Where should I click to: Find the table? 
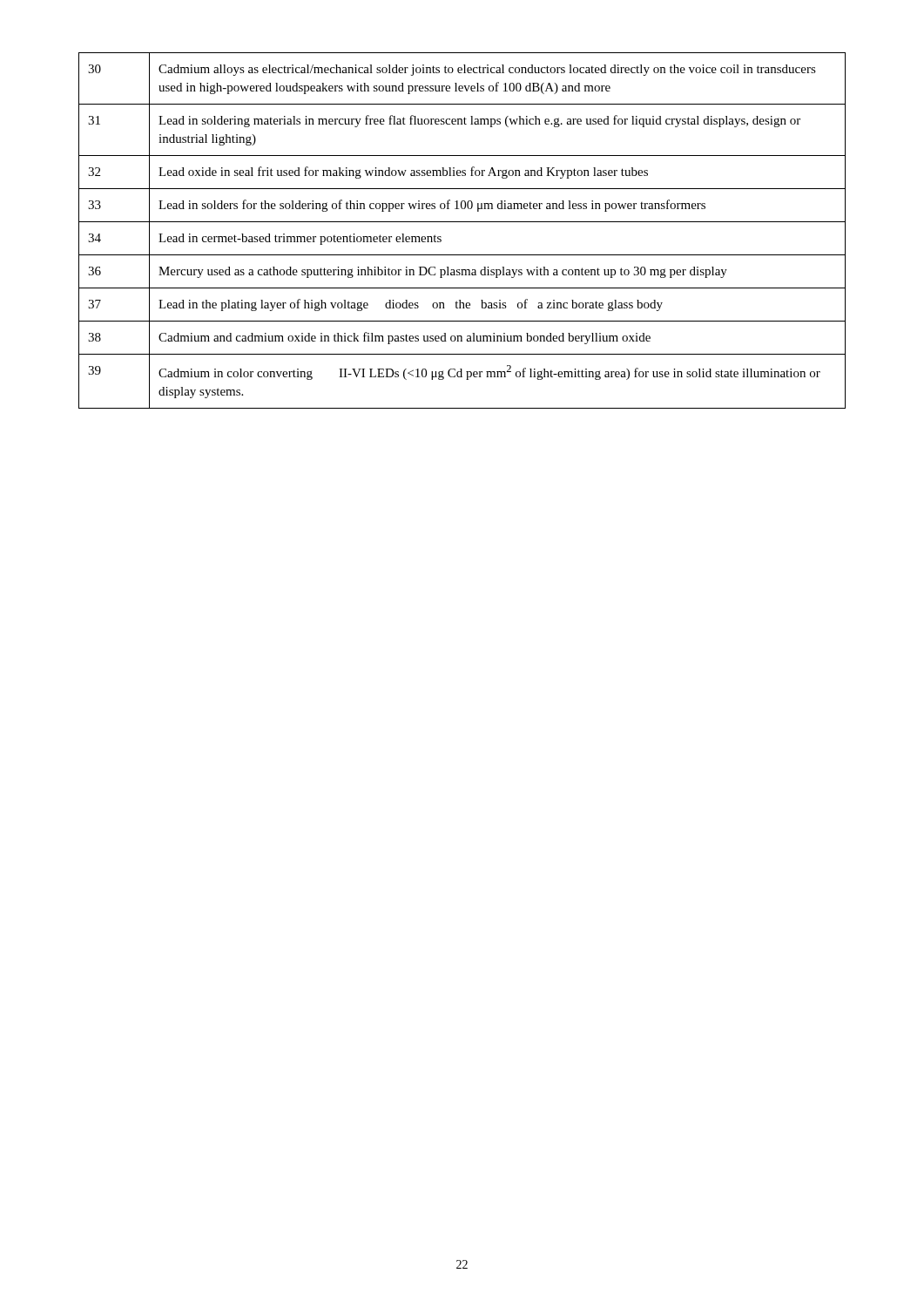462,230
